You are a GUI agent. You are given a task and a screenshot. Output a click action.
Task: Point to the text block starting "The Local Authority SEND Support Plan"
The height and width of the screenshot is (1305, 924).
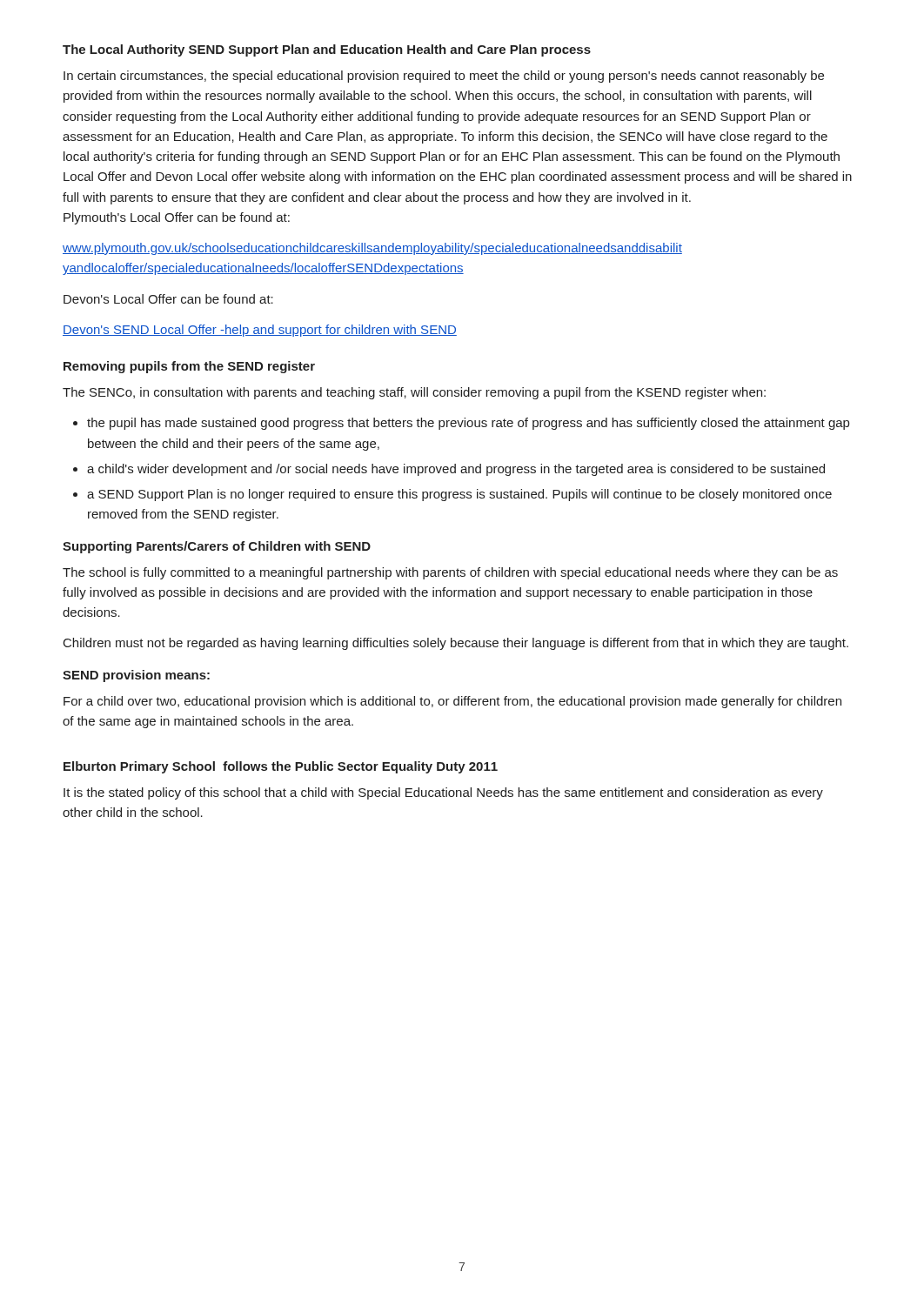(x=327, y=49)
